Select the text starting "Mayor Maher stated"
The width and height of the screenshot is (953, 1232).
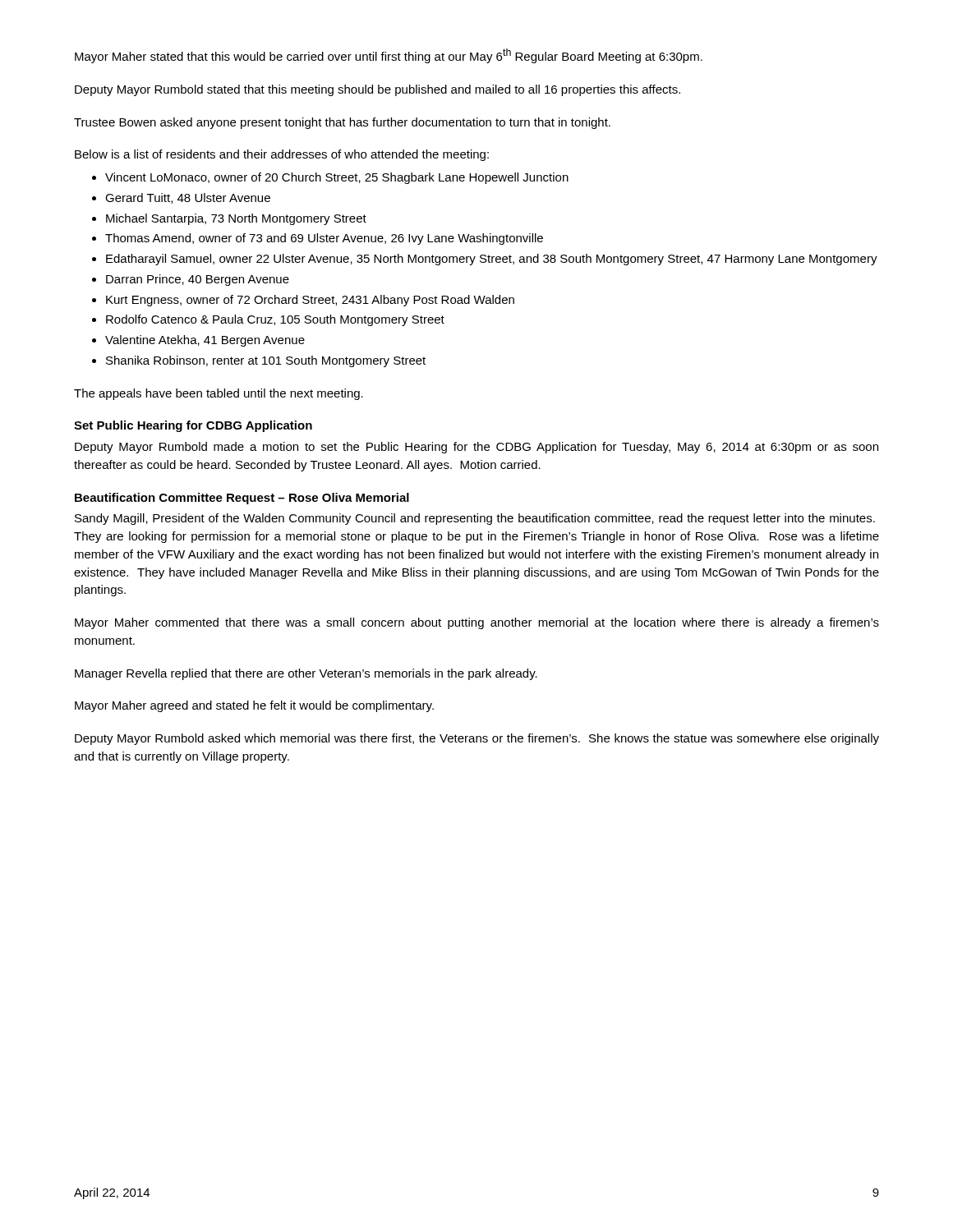click(x=389, y=55)
